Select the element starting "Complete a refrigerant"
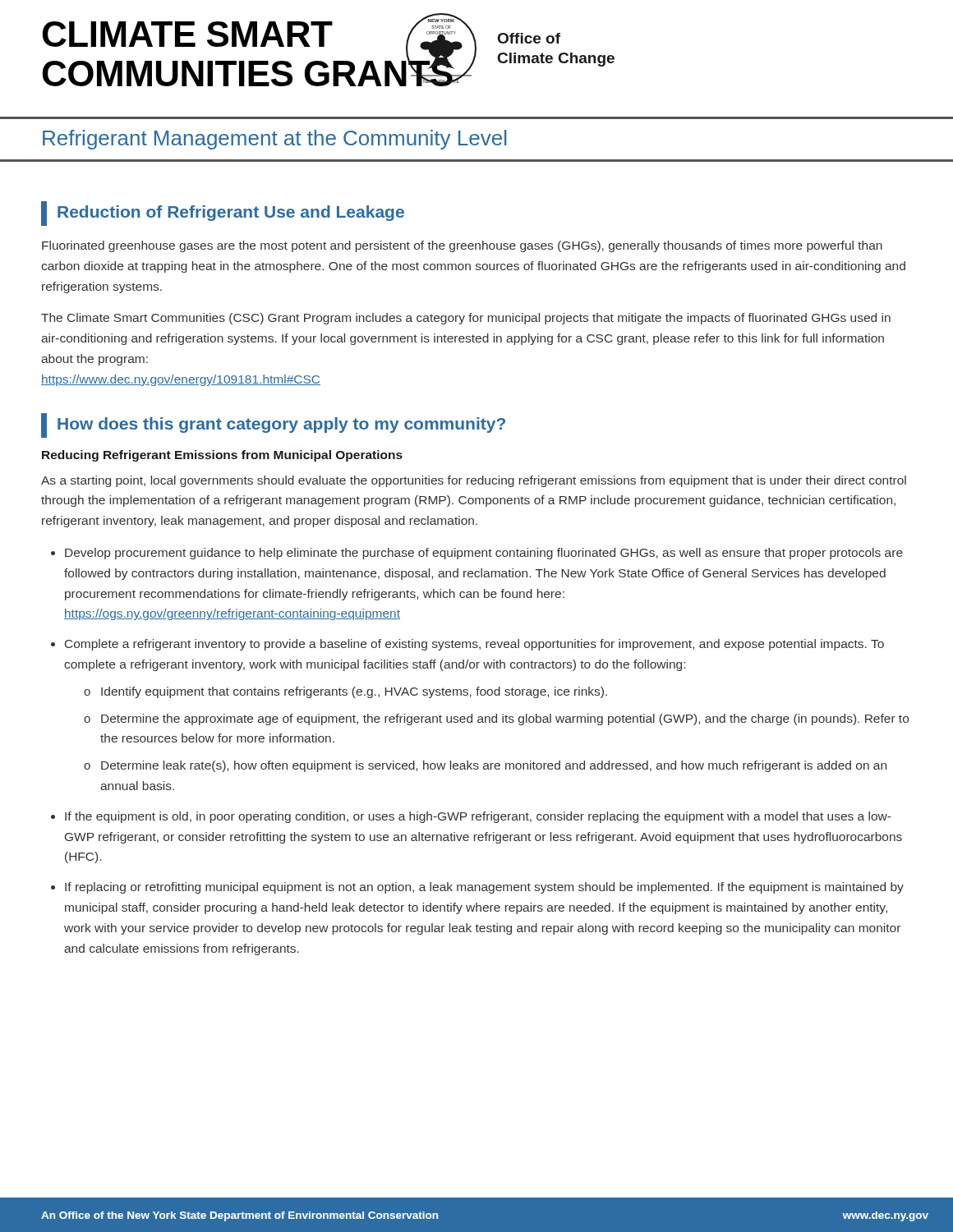953x1232 pixels. coord(488,717)
